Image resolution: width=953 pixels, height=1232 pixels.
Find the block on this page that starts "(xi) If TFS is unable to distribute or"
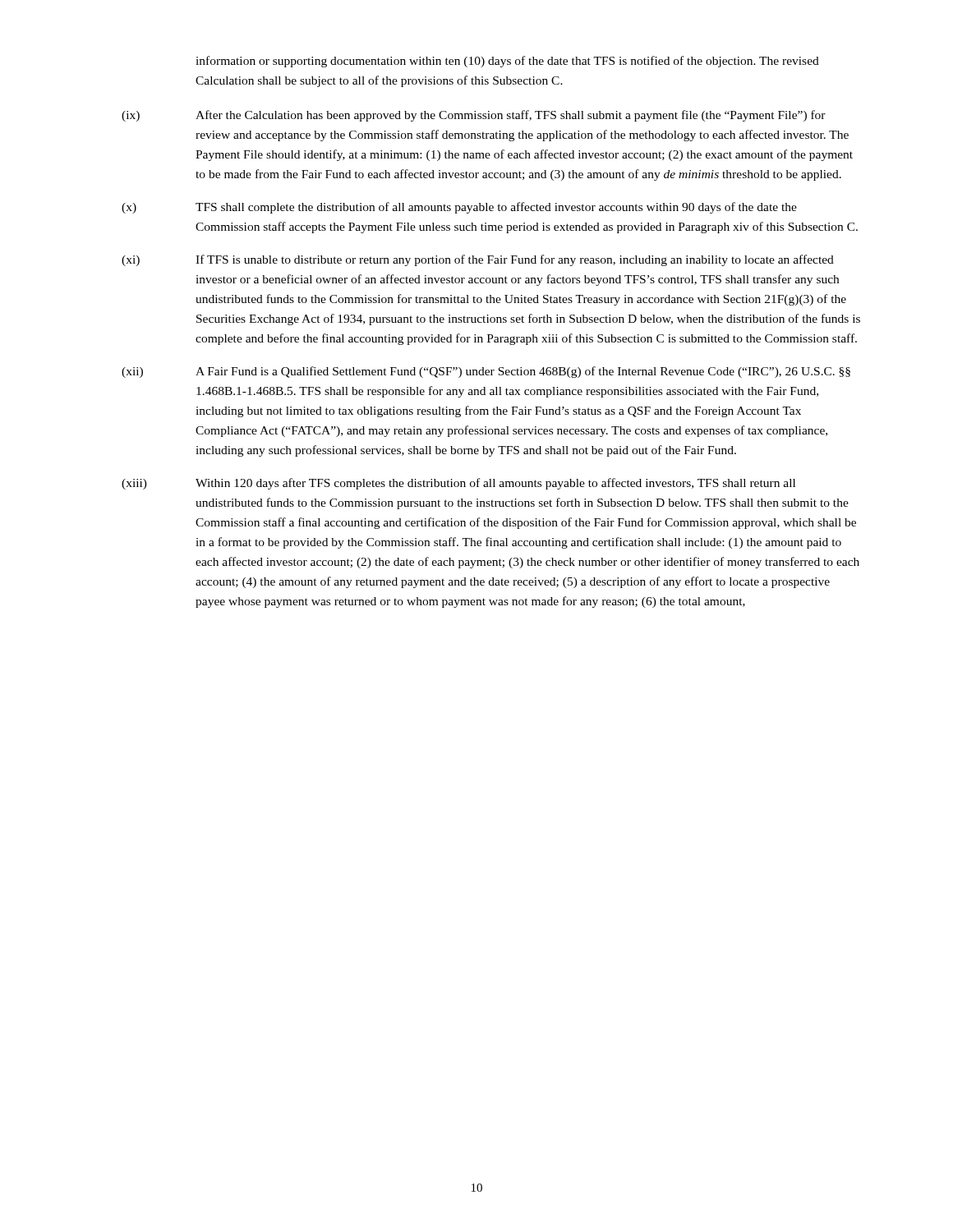click(492, 299)
